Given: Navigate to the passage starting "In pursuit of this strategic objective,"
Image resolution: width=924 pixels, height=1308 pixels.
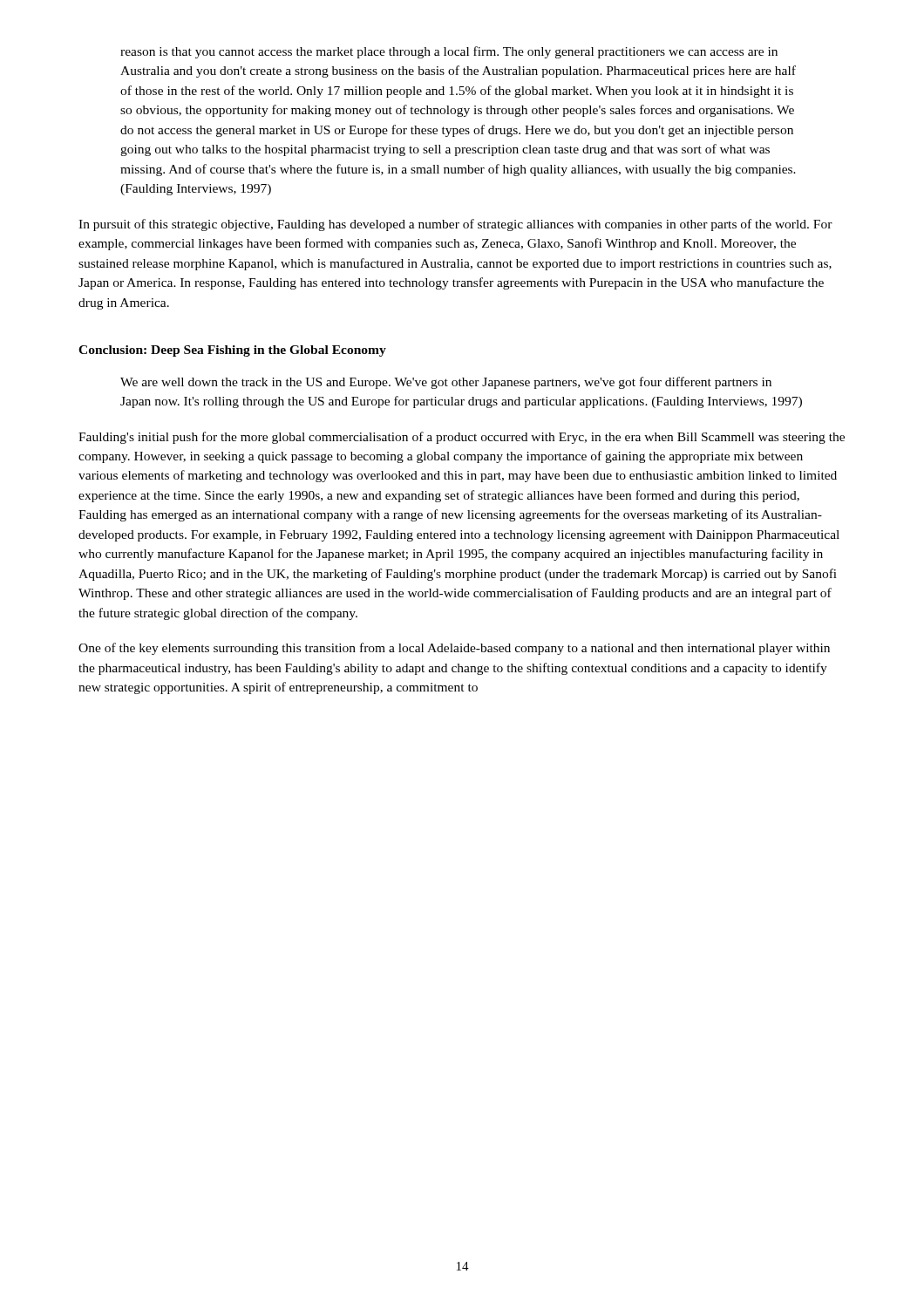Looking at the screenshot, I should [455, 263].
